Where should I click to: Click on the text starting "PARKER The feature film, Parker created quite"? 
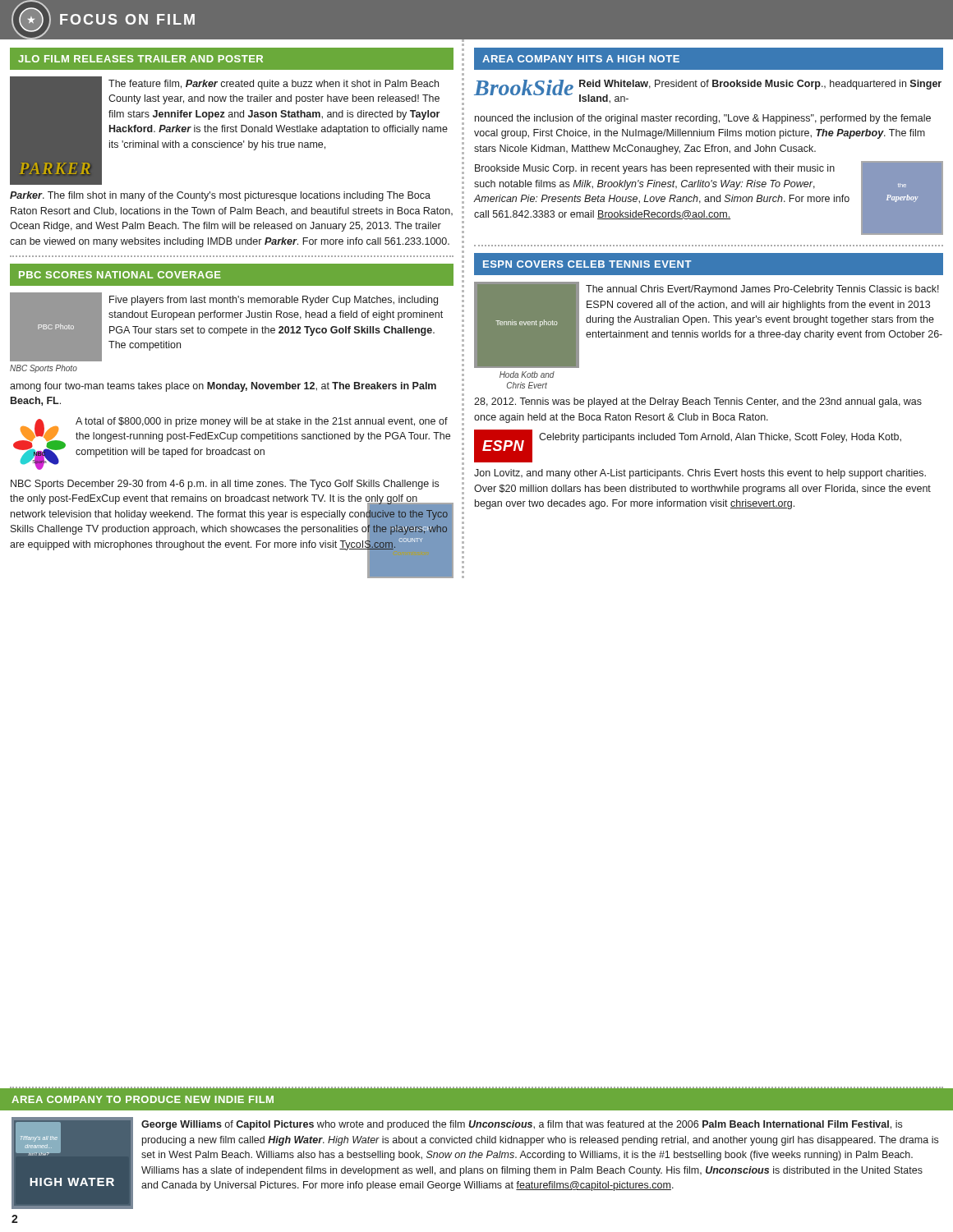coord(229,131)
